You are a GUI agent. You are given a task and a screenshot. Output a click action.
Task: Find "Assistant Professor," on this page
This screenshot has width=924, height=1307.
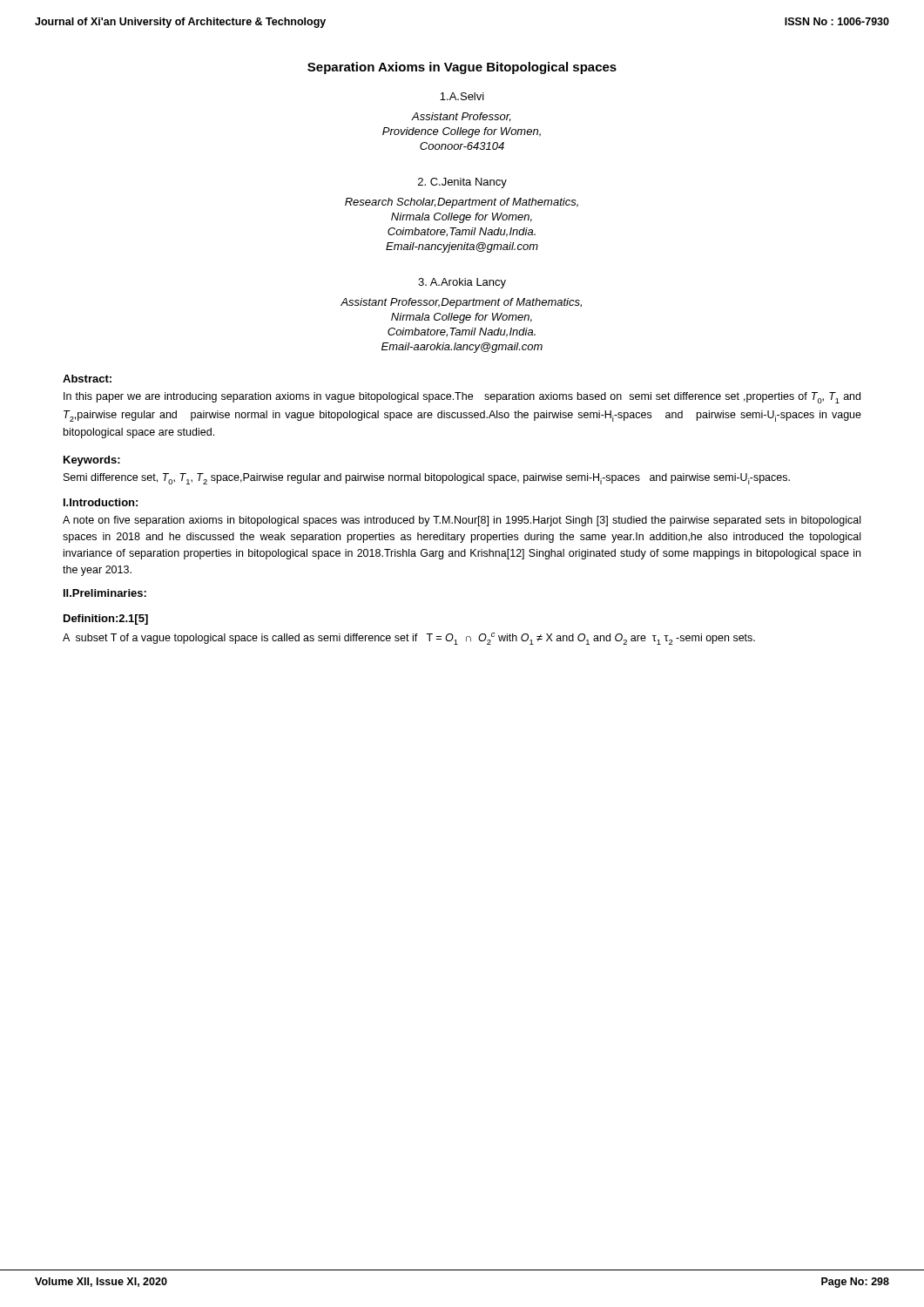(x=462, y=116)
